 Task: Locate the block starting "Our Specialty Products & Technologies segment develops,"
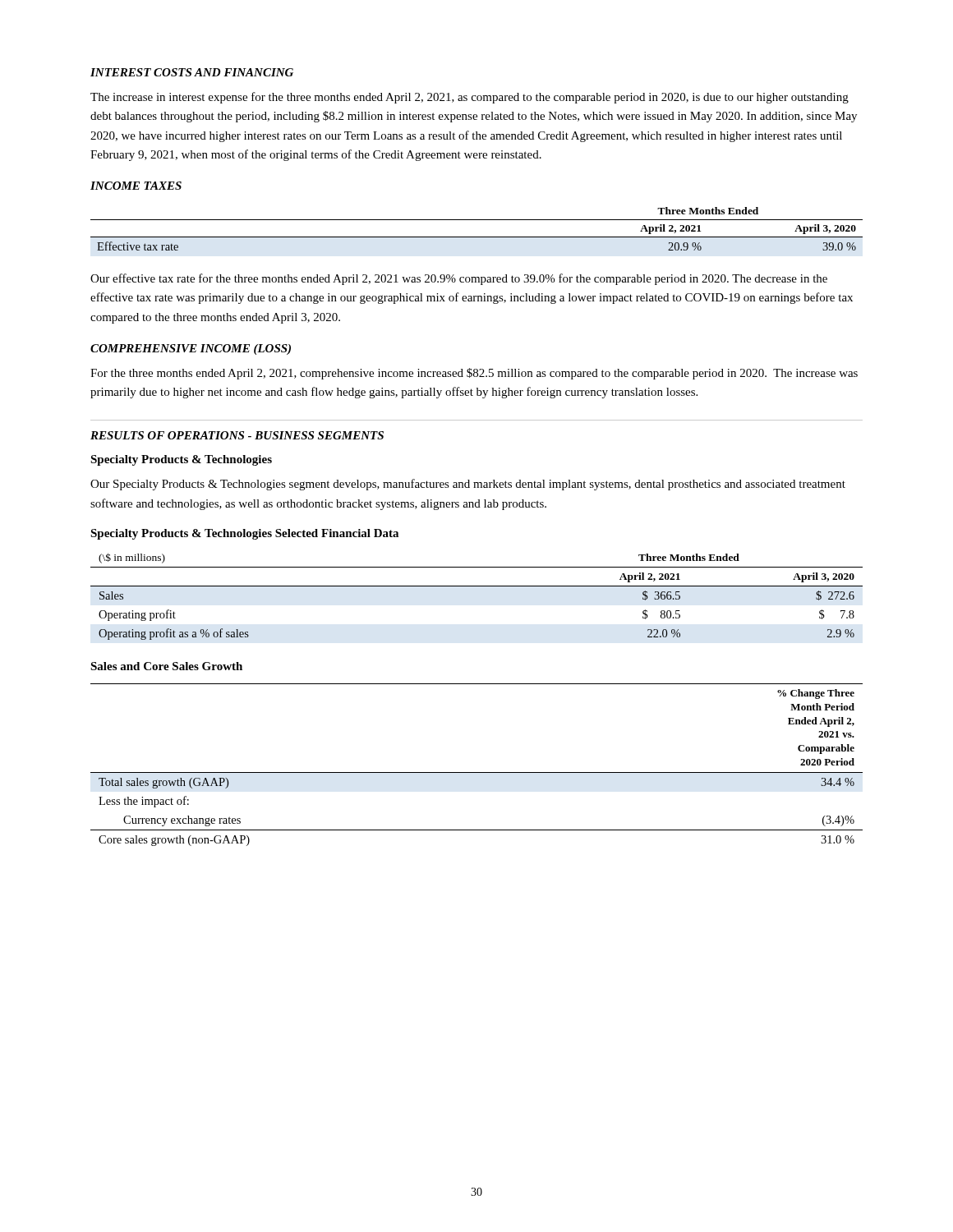[468, 494]
